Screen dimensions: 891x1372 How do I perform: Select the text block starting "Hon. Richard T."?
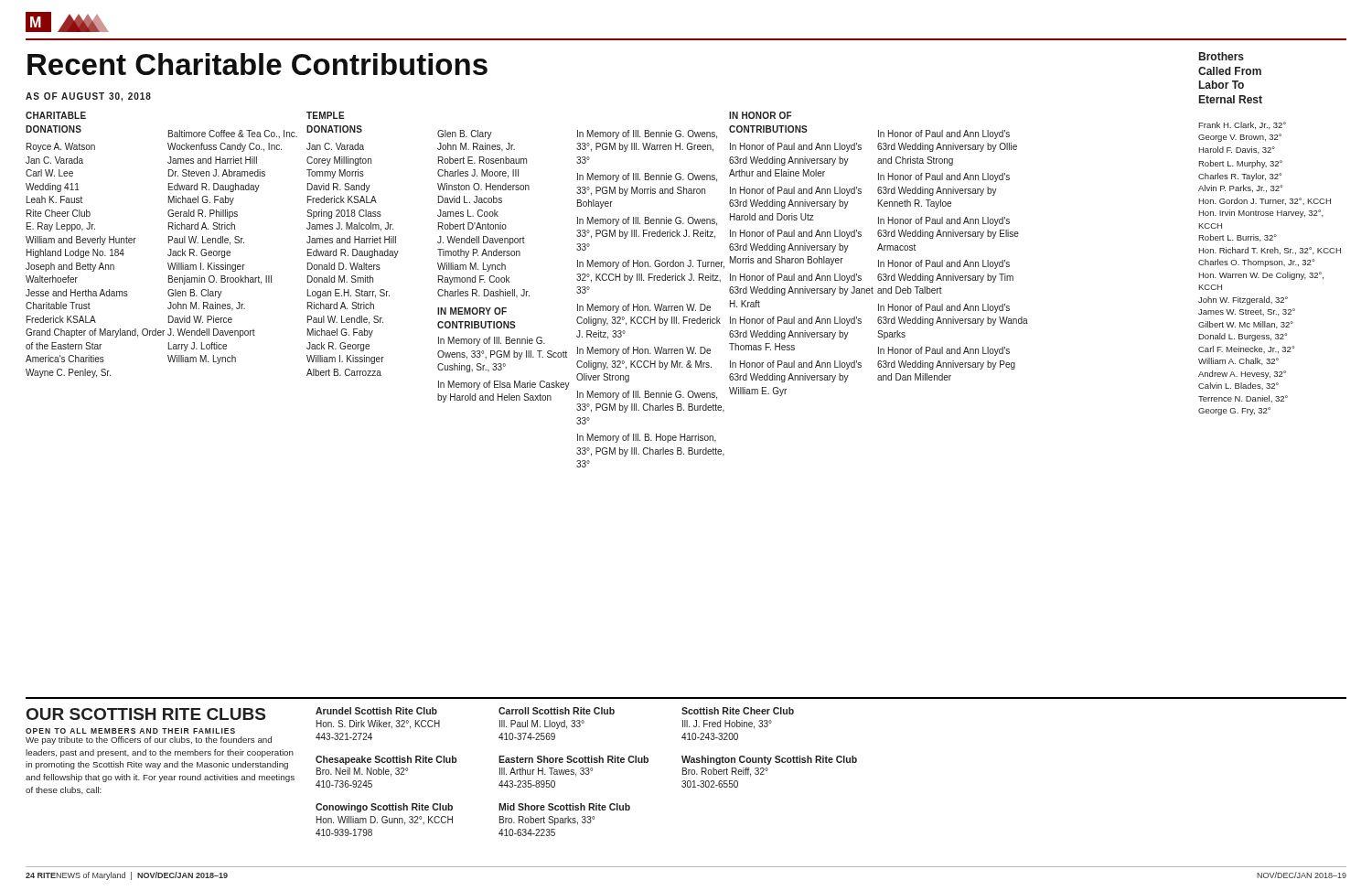(x=1270, y=250)
